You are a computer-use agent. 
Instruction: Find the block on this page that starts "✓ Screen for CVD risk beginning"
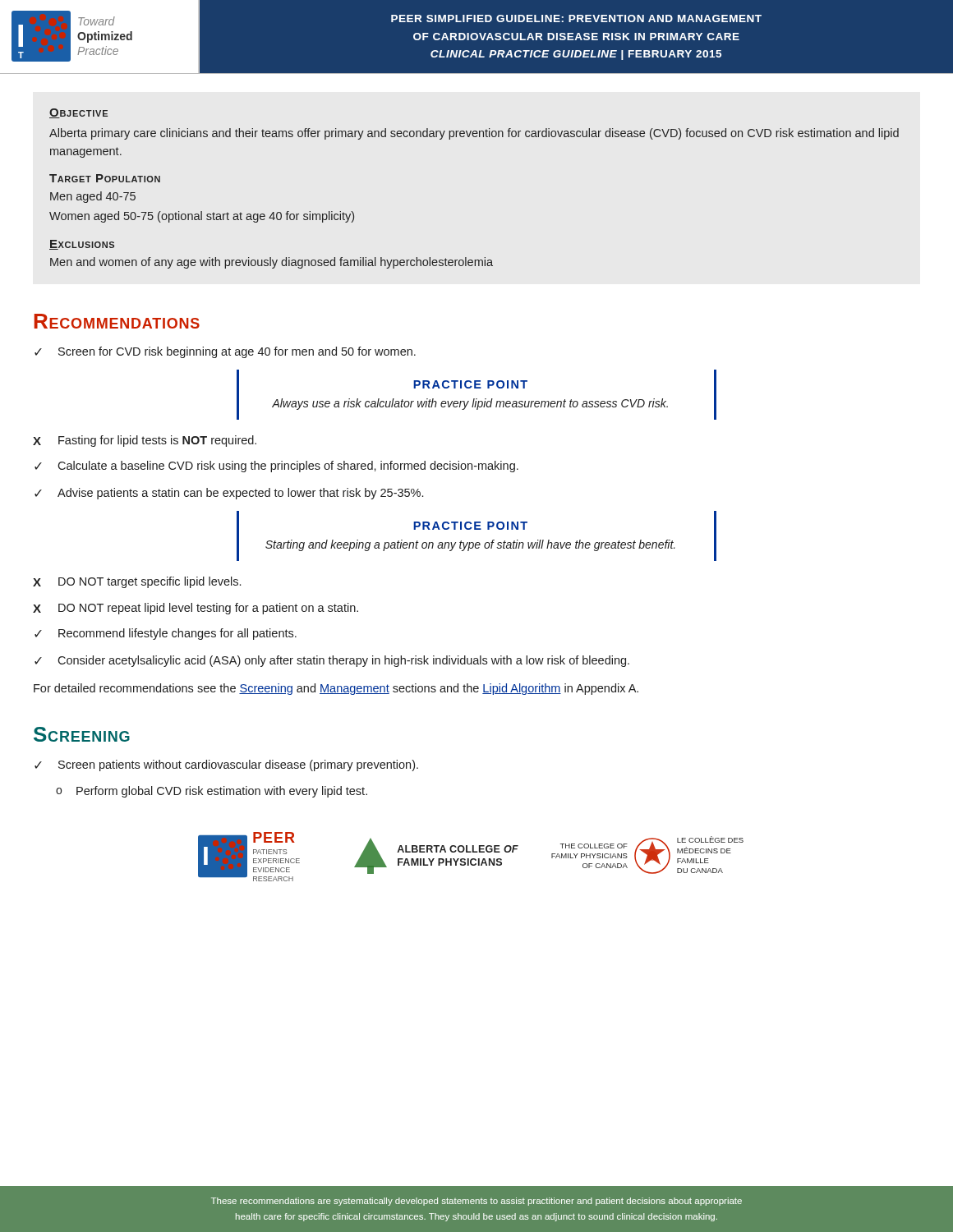[225, 353]
